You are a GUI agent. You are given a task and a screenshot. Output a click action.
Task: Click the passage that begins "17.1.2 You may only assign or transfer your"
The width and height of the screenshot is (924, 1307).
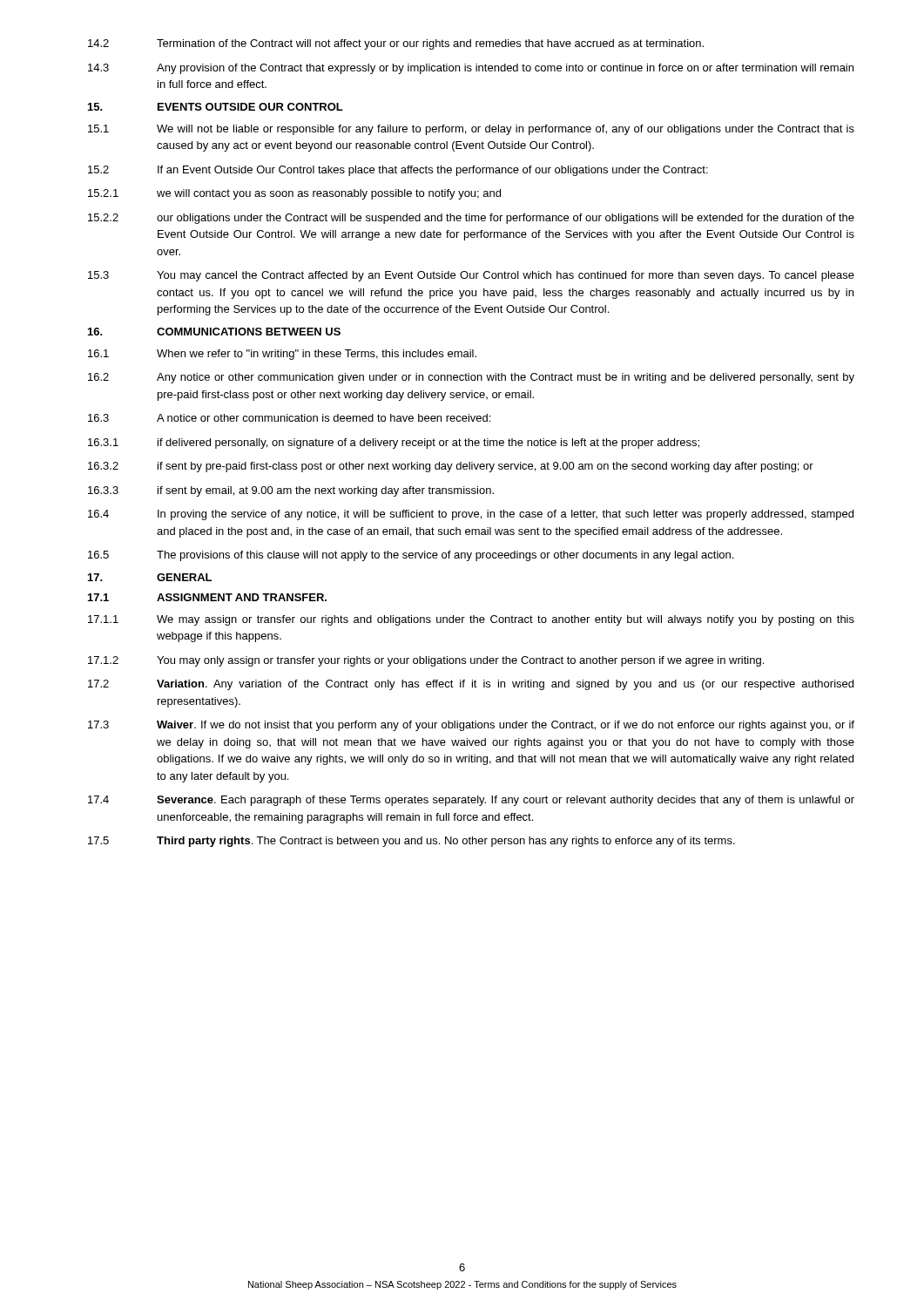471,660
